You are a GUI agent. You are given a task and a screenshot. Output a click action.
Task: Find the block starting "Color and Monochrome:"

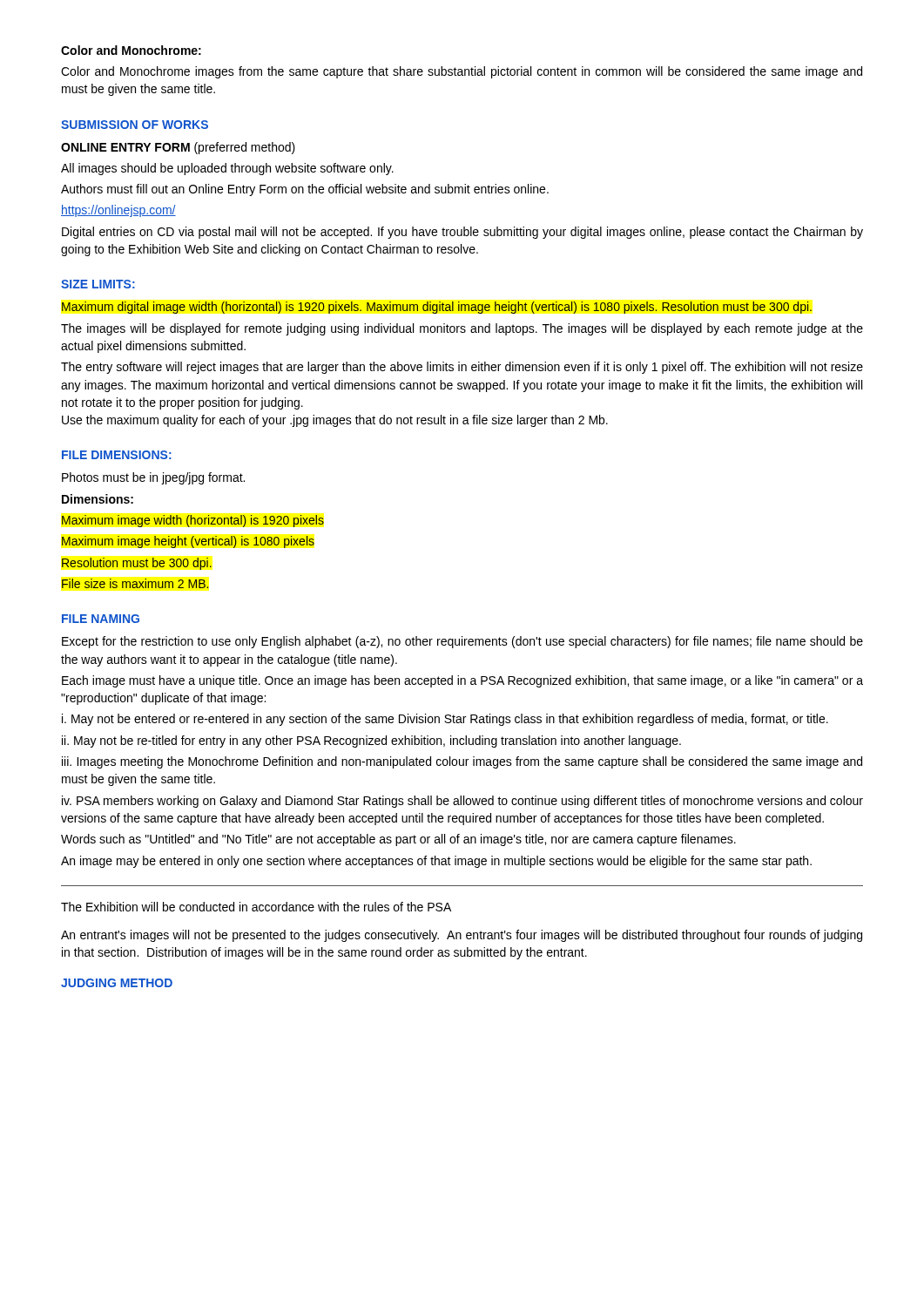pos(131,51)
